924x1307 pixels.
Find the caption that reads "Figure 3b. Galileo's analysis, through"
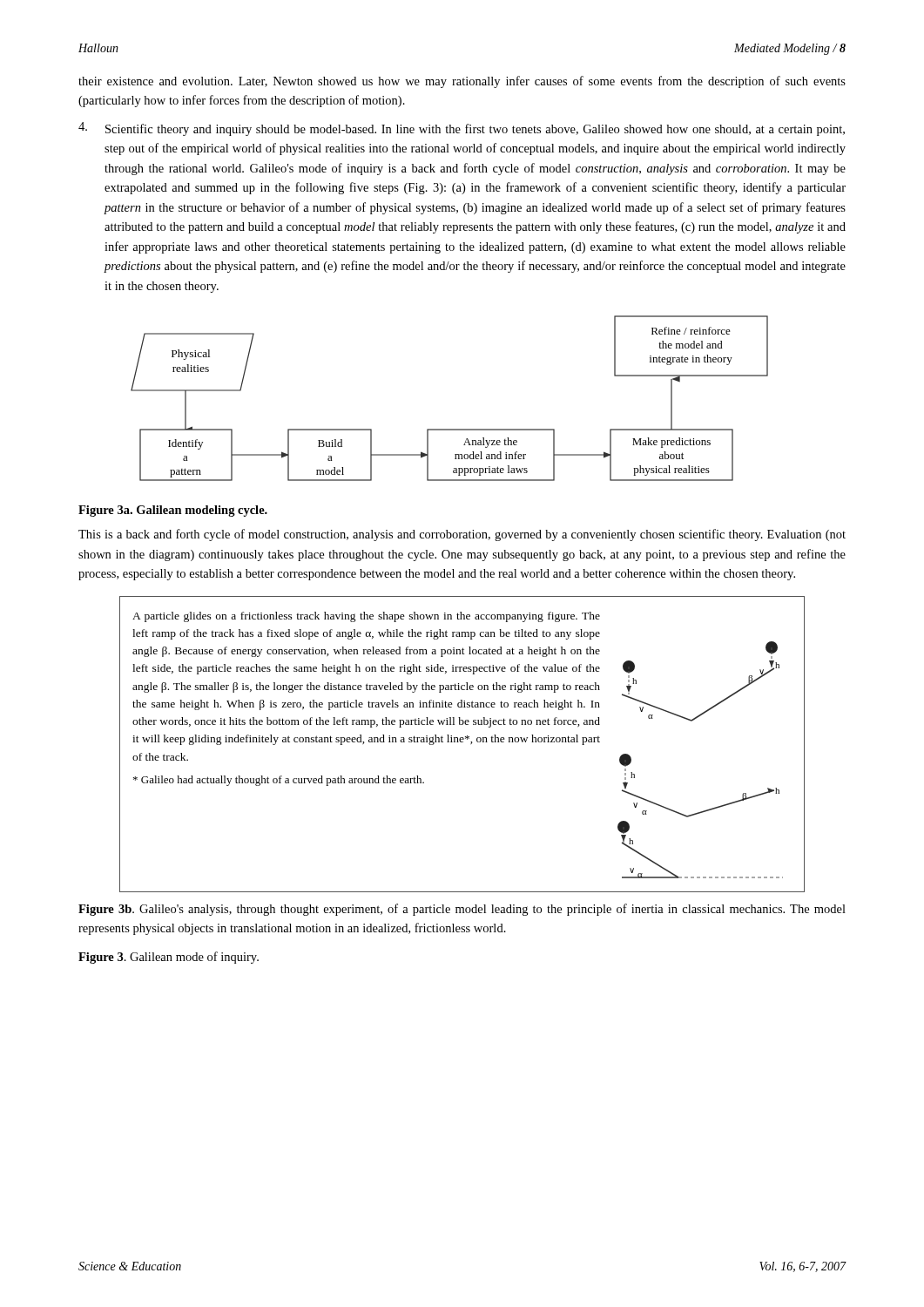point(462,918)
